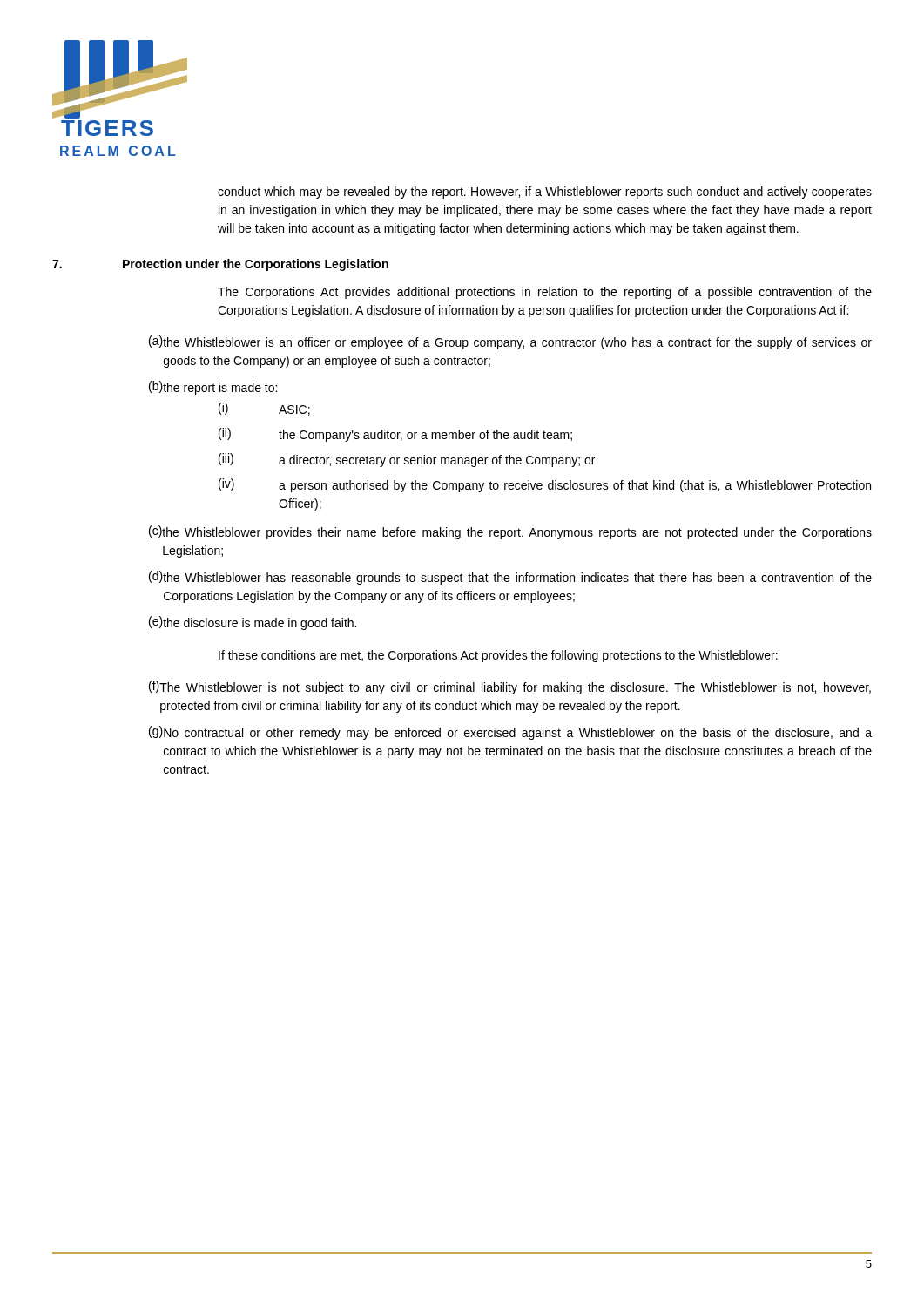Select the list item with the text "(d) the Whistleblower has reasonable grounds"

(x=462, y=587)
